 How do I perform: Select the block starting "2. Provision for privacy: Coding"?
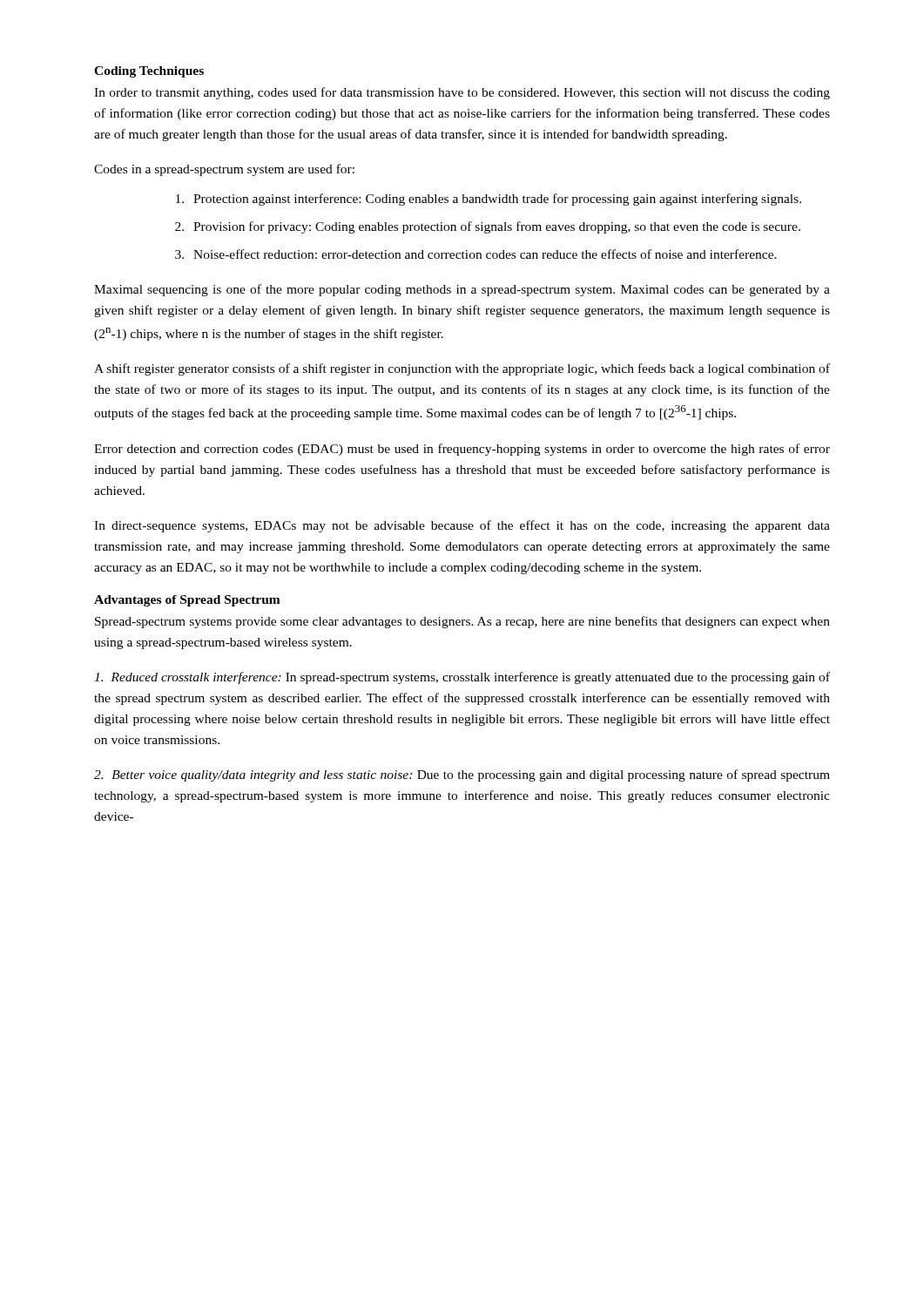coord(488,227)
